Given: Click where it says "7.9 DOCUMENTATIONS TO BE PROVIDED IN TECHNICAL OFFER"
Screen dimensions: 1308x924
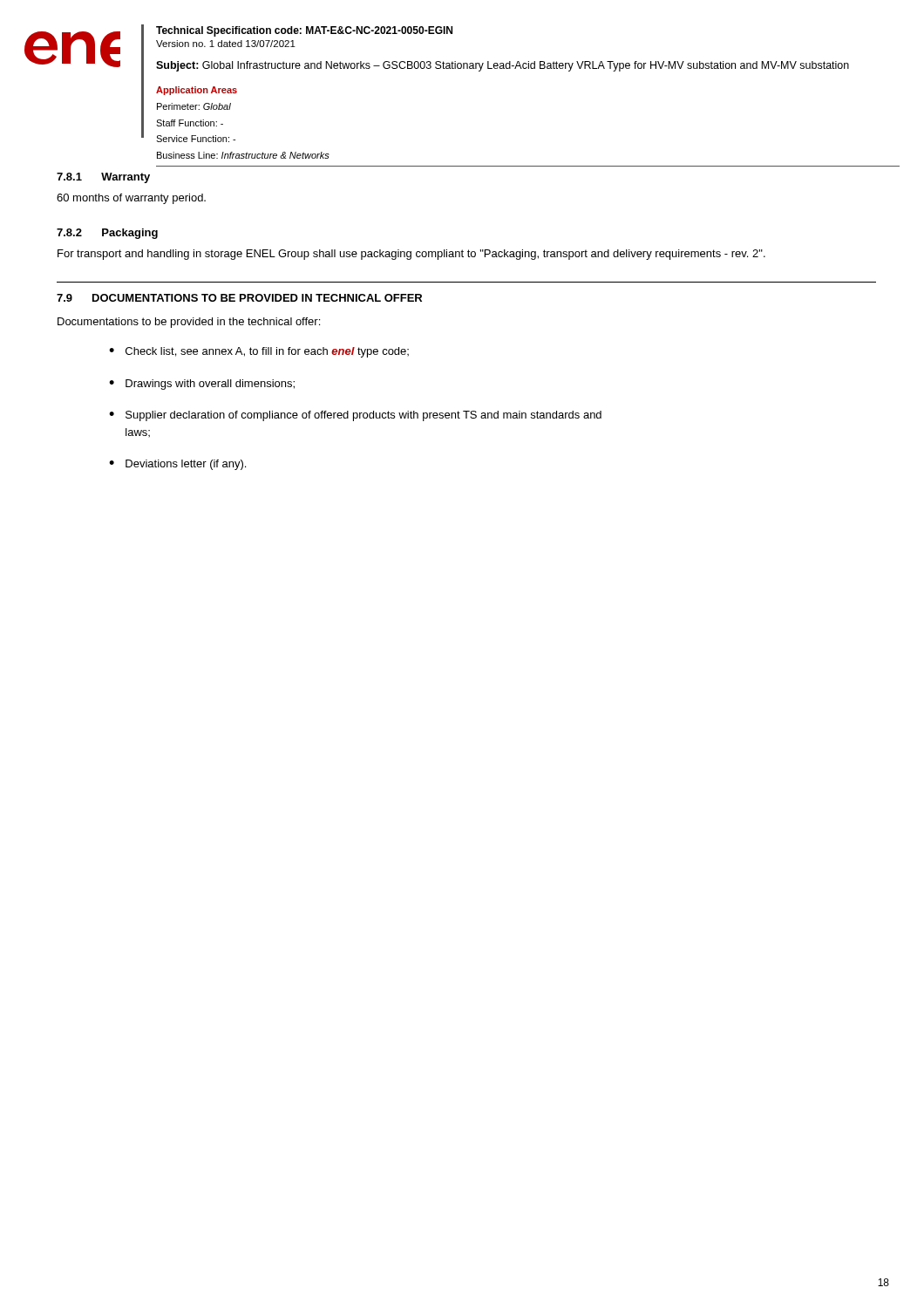Looking at the screenshot, I should (x=240, y=298).
